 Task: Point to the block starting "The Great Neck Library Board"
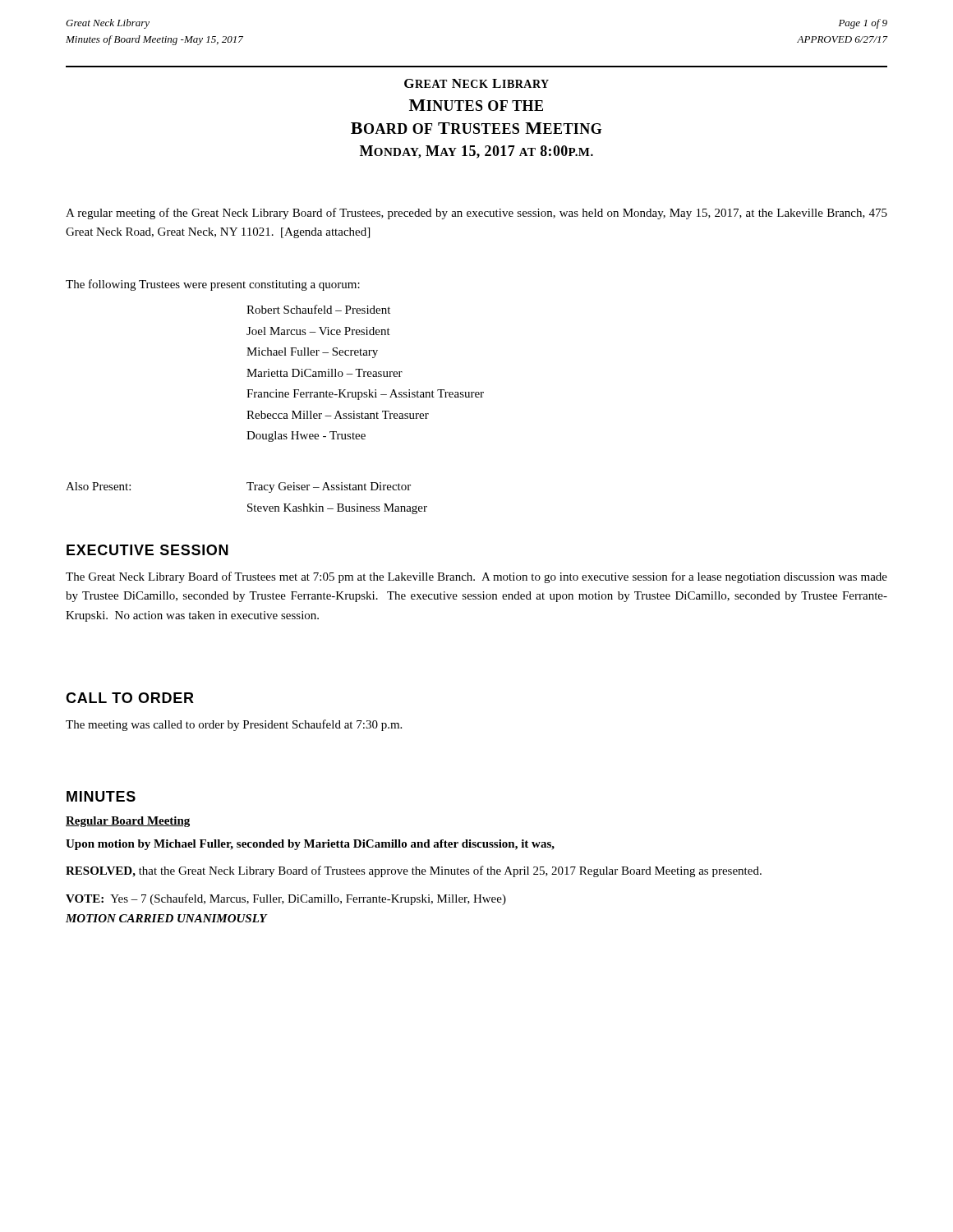[x=476, y=596]
